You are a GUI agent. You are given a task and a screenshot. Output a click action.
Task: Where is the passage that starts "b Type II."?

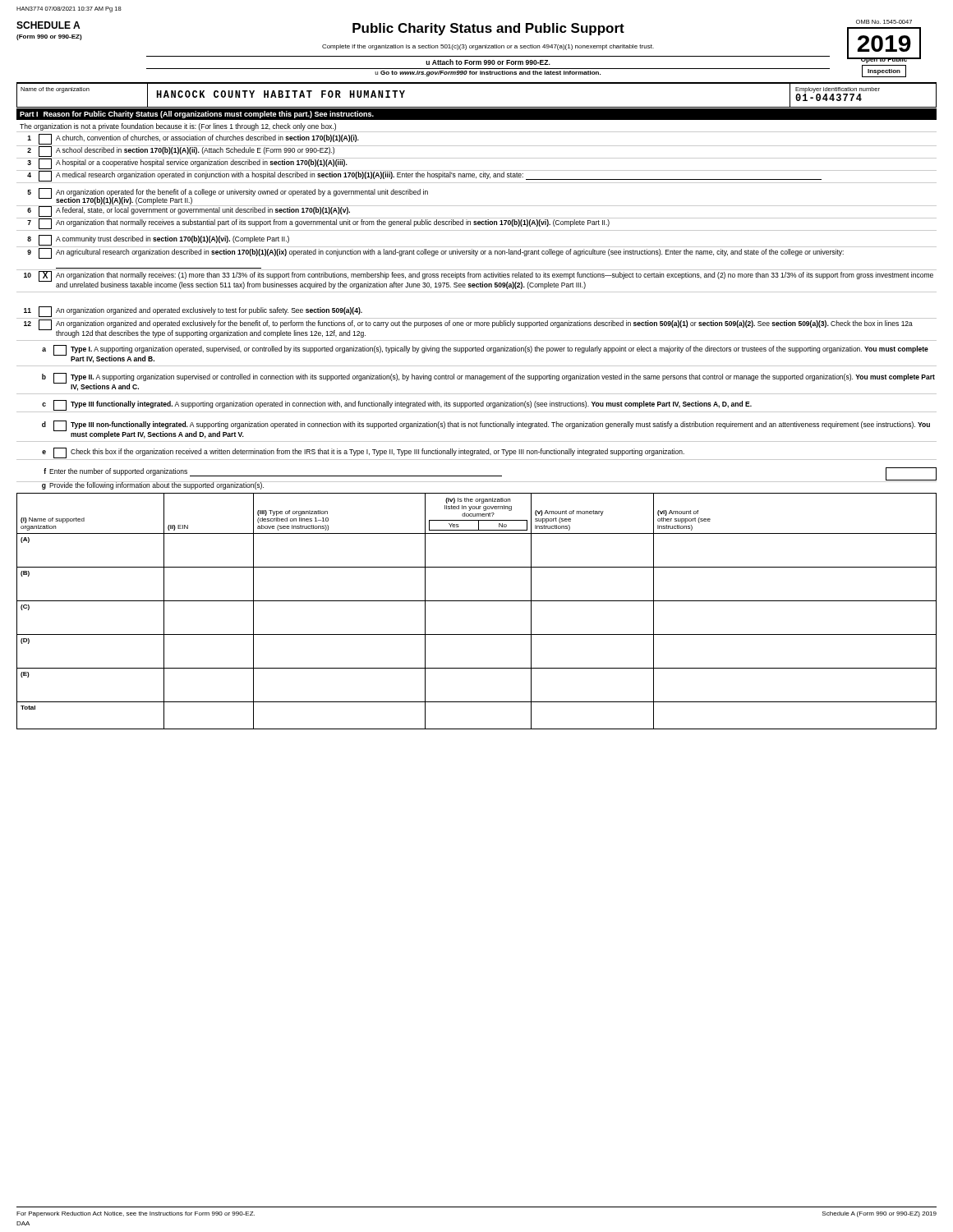476,382
